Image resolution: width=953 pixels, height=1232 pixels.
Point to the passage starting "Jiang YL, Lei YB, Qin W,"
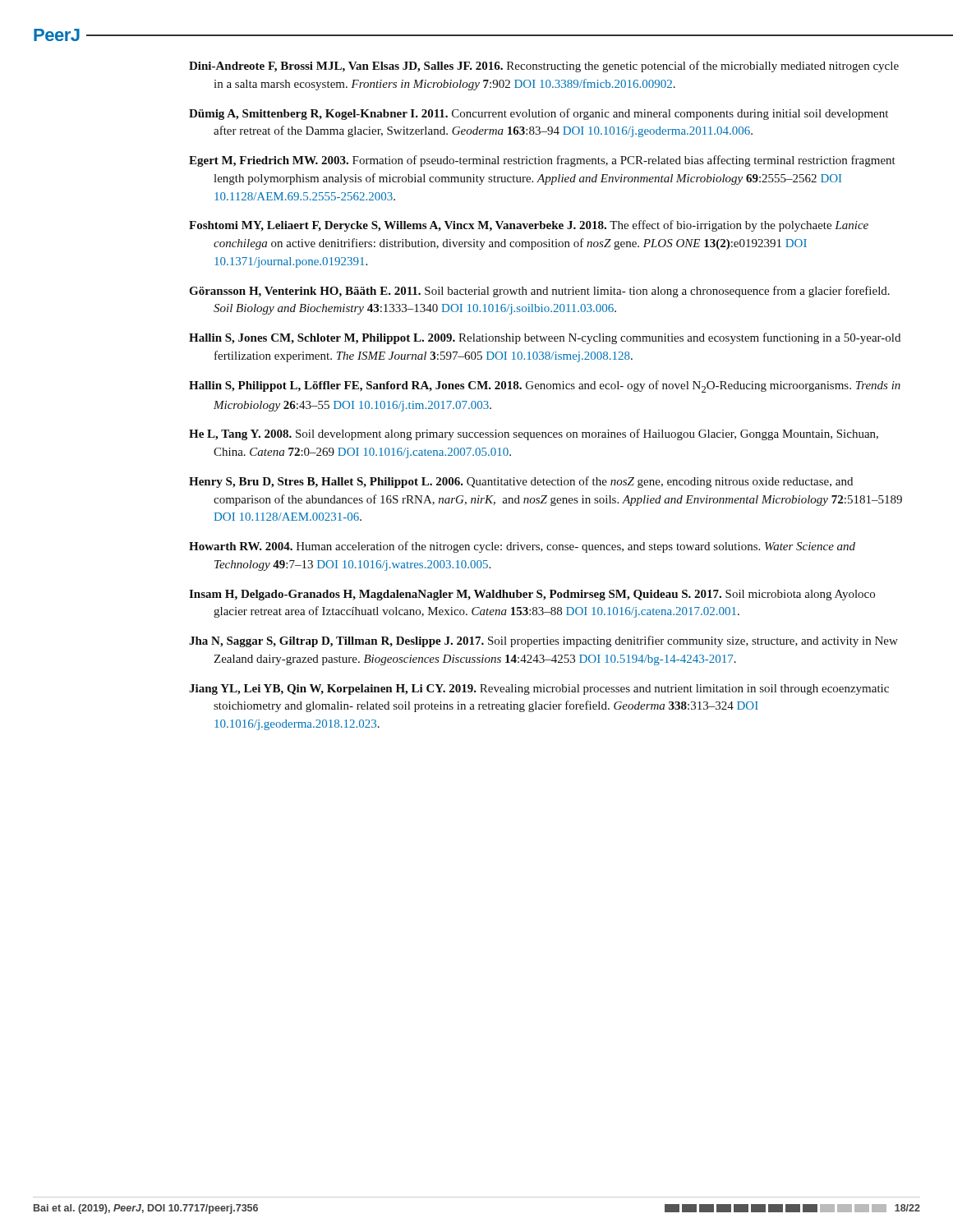pyautogui.click(x=539, y=706)
